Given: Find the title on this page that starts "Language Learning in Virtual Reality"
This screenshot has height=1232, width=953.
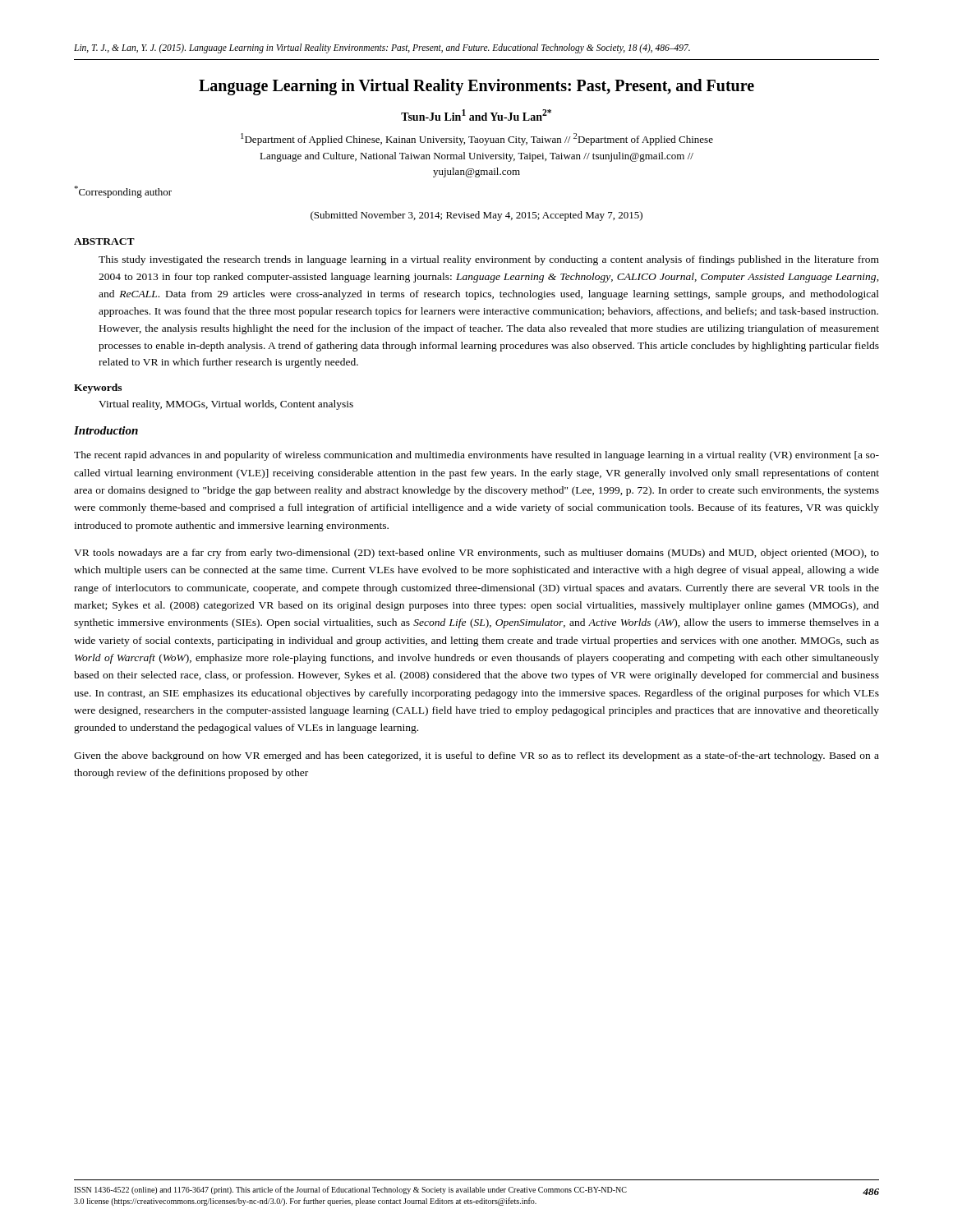Looking at the screenshot, I should click(x=476, y=86).
